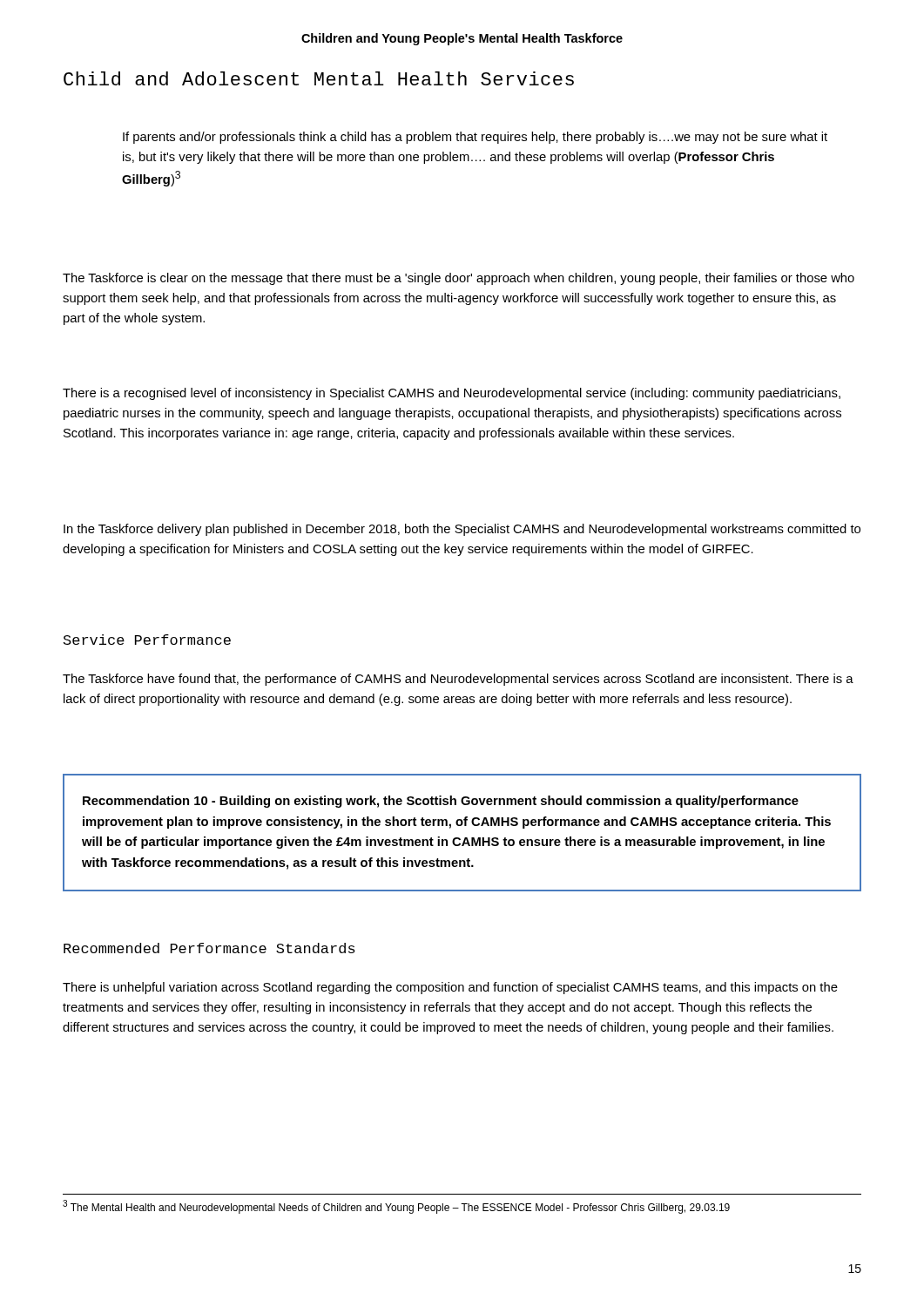
Task: Select the text block starting "Child and Adolescent Mental Health Services"
Action: point(319,81)
